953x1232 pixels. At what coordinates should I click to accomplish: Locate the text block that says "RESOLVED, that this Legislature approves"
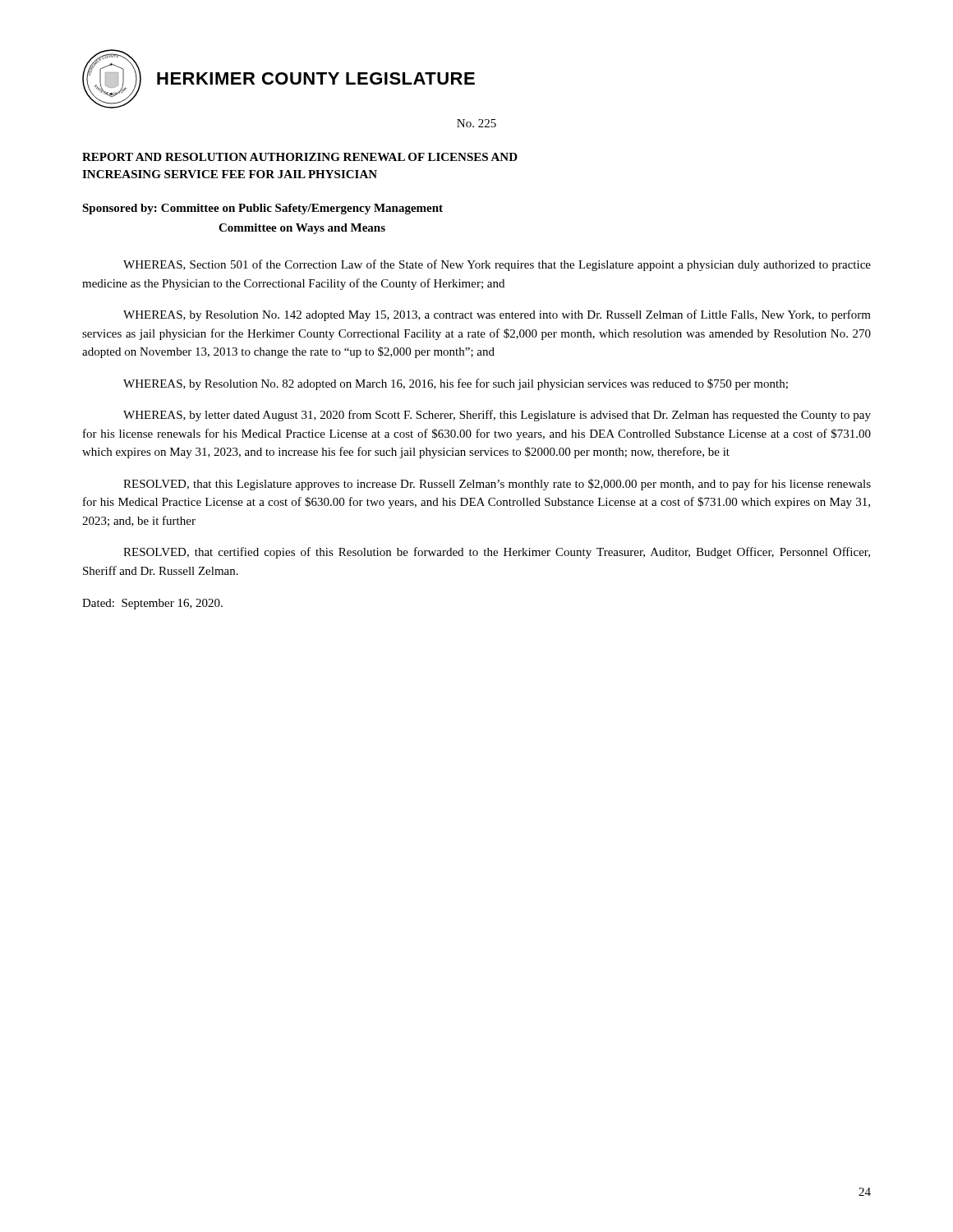tap(476, 502)
